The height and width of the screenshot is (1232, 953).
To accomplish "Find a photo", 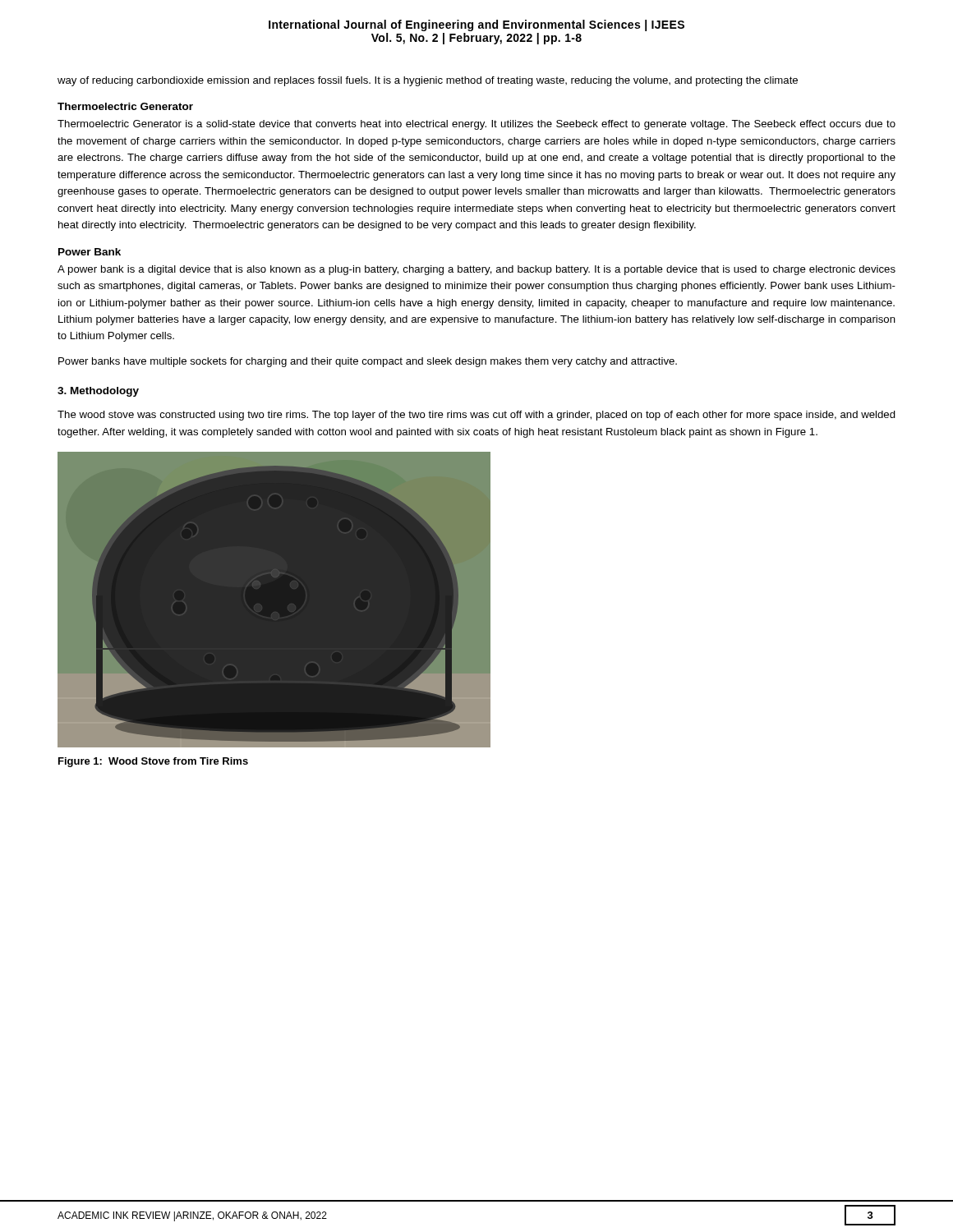I will coord(274,601).
